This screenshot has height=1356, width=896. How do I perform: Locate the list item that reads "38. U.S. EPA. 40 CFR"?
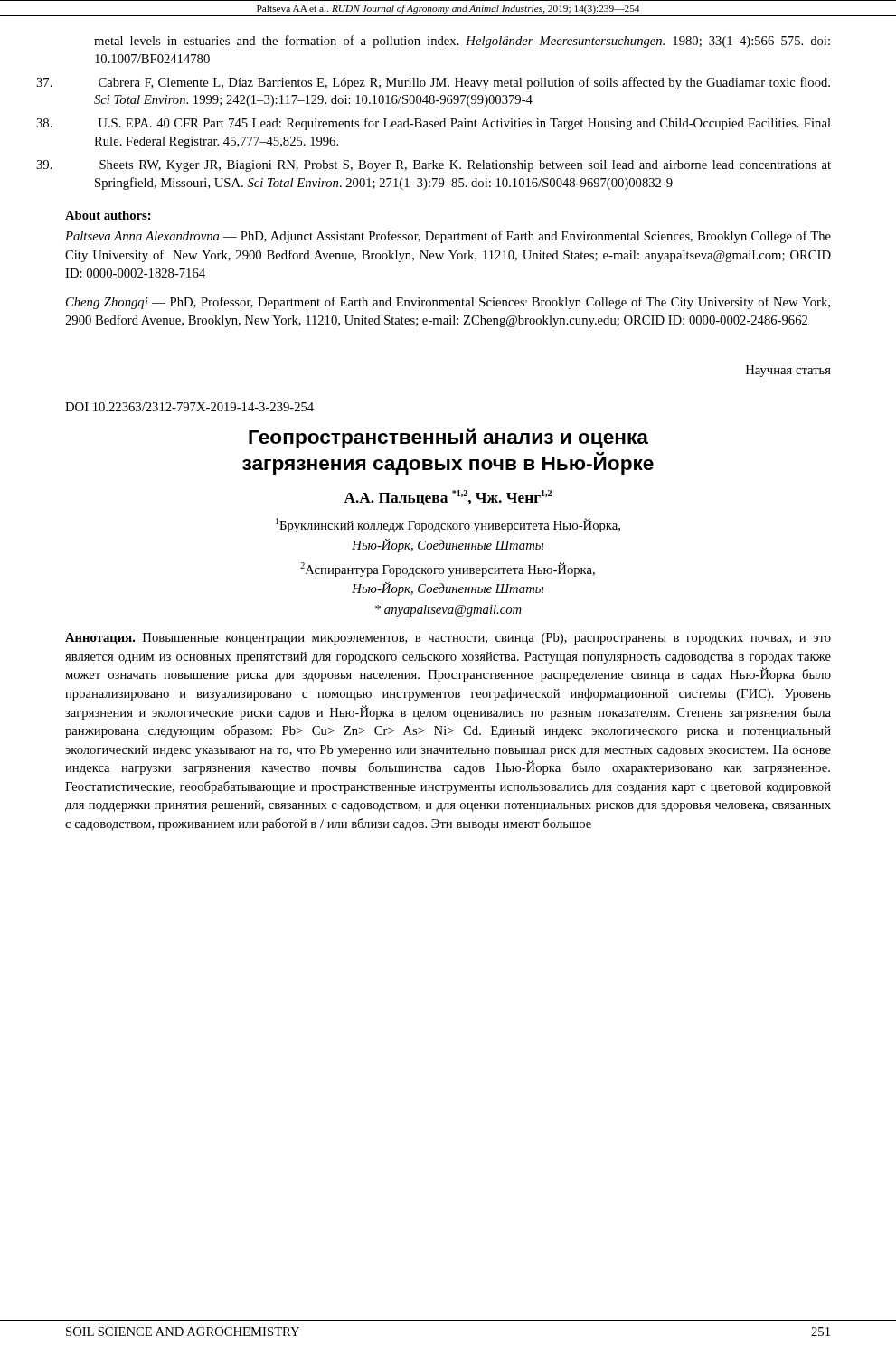point(448,132)
